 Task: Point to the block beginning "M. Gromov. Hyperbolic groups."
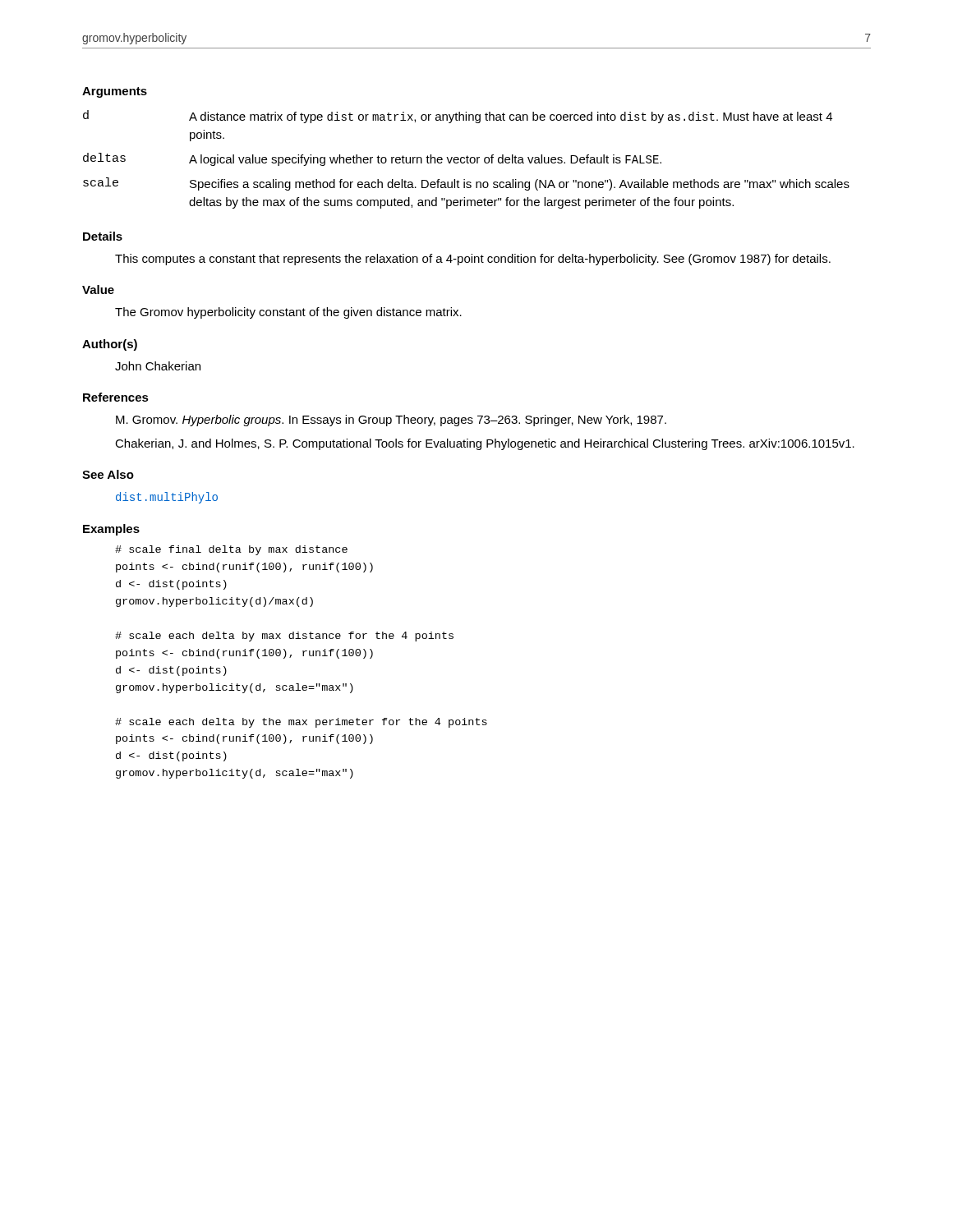(391, 420)
